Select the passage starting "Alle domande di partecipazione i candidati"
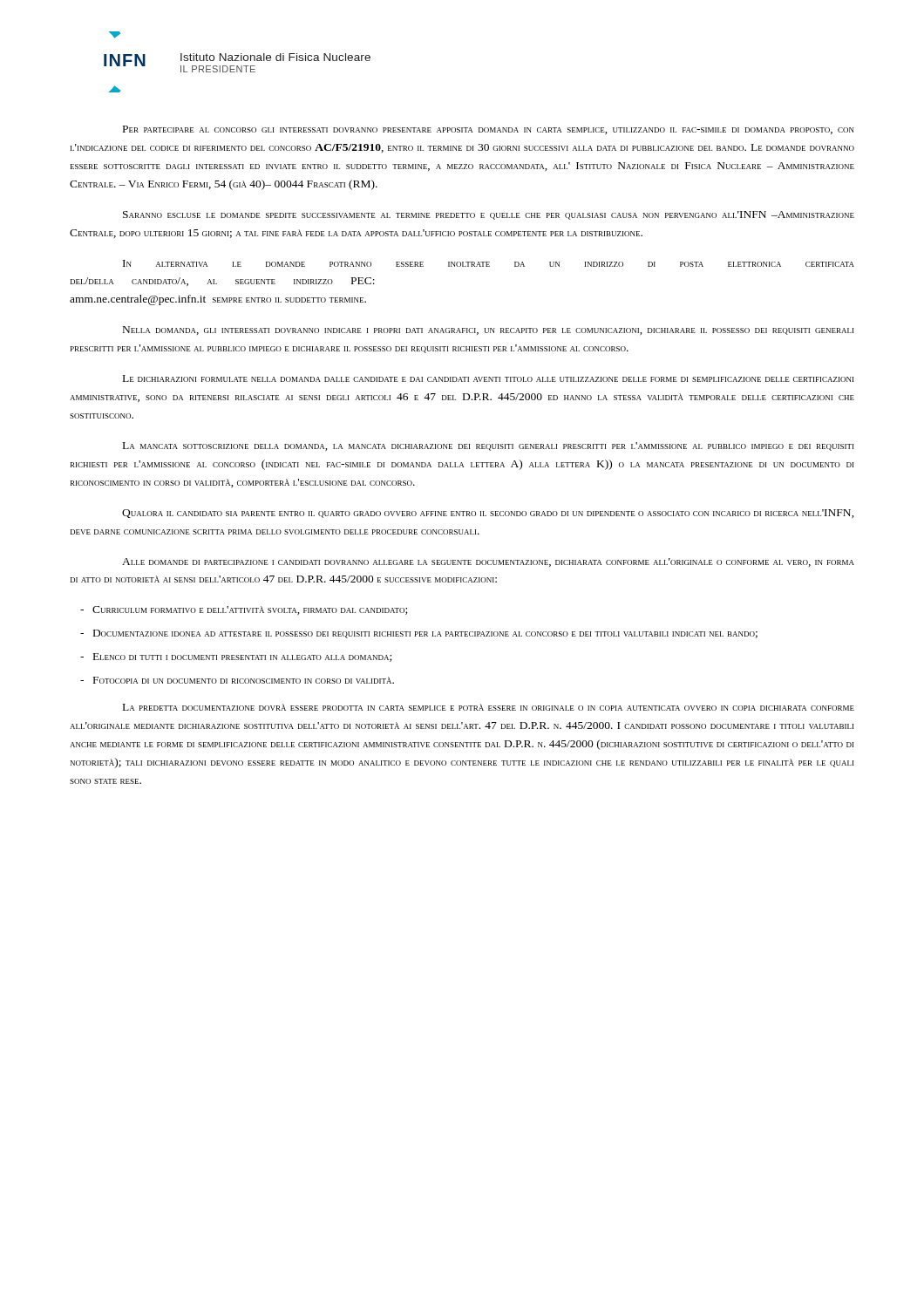This screenshot has height=1308, width=924. pyautogui.click(x=462, y=570)
